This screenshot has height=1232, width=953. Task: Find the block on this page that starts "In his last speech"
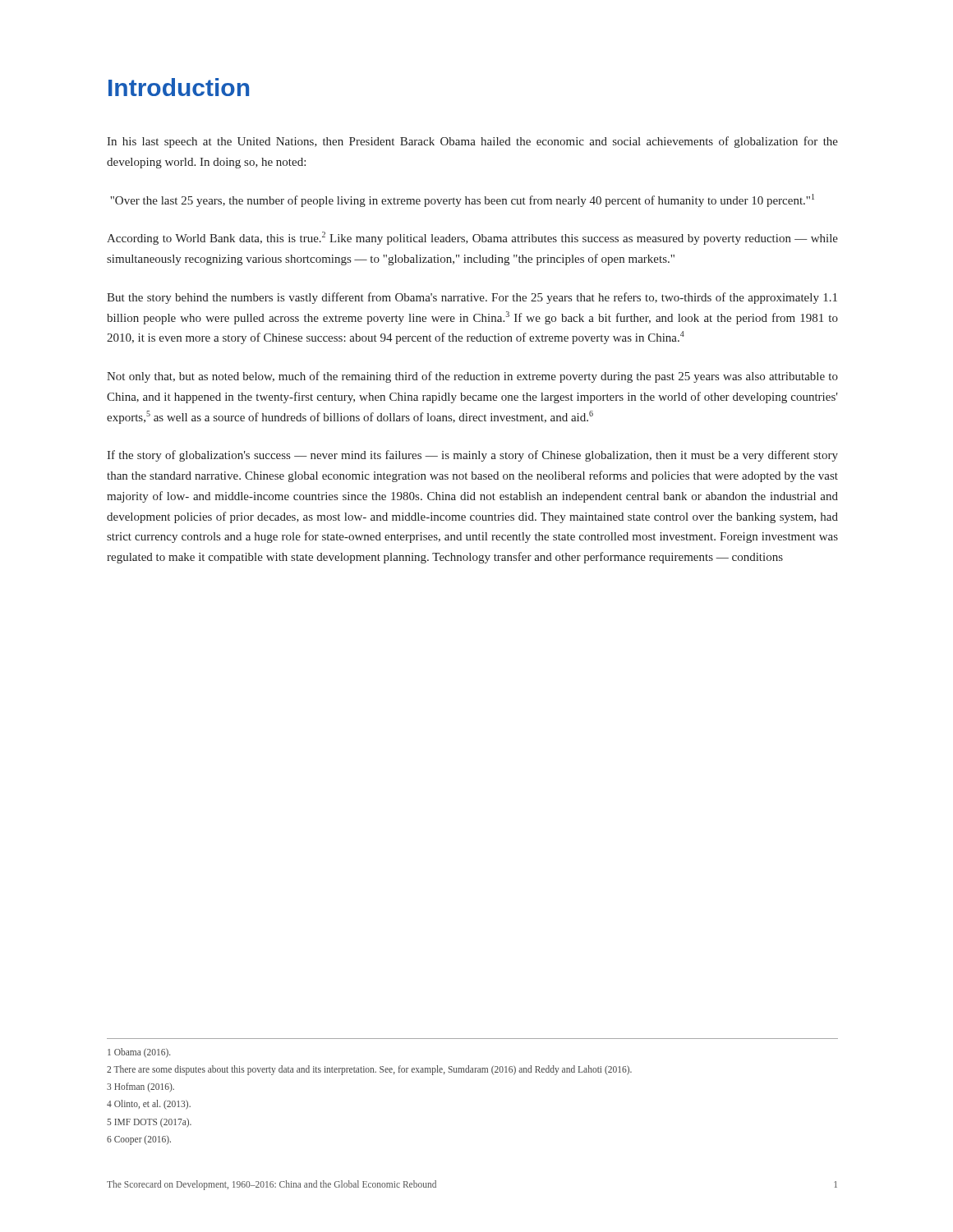point(472,151)
